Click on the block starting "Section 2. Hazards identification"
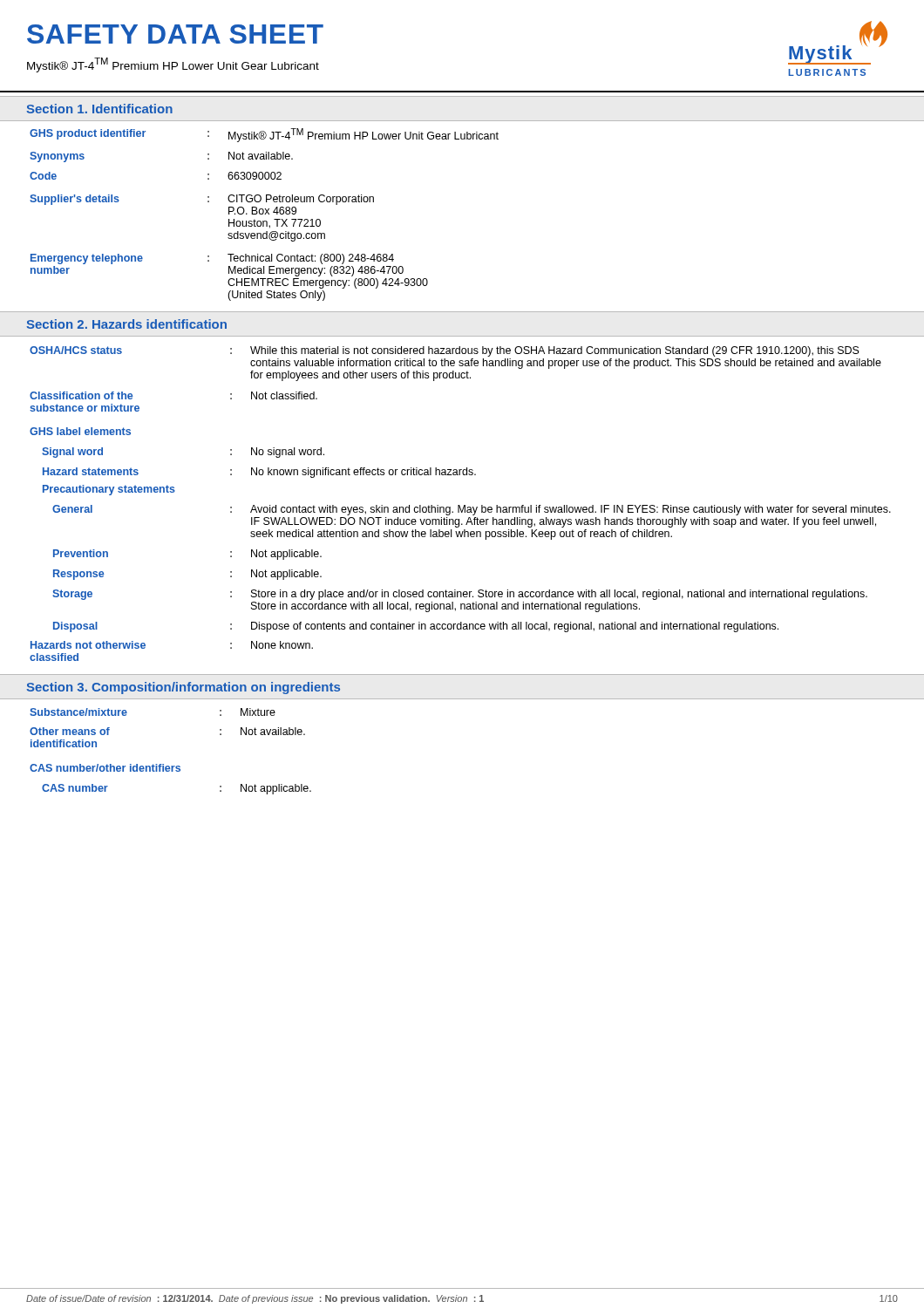 click(127, 324)
